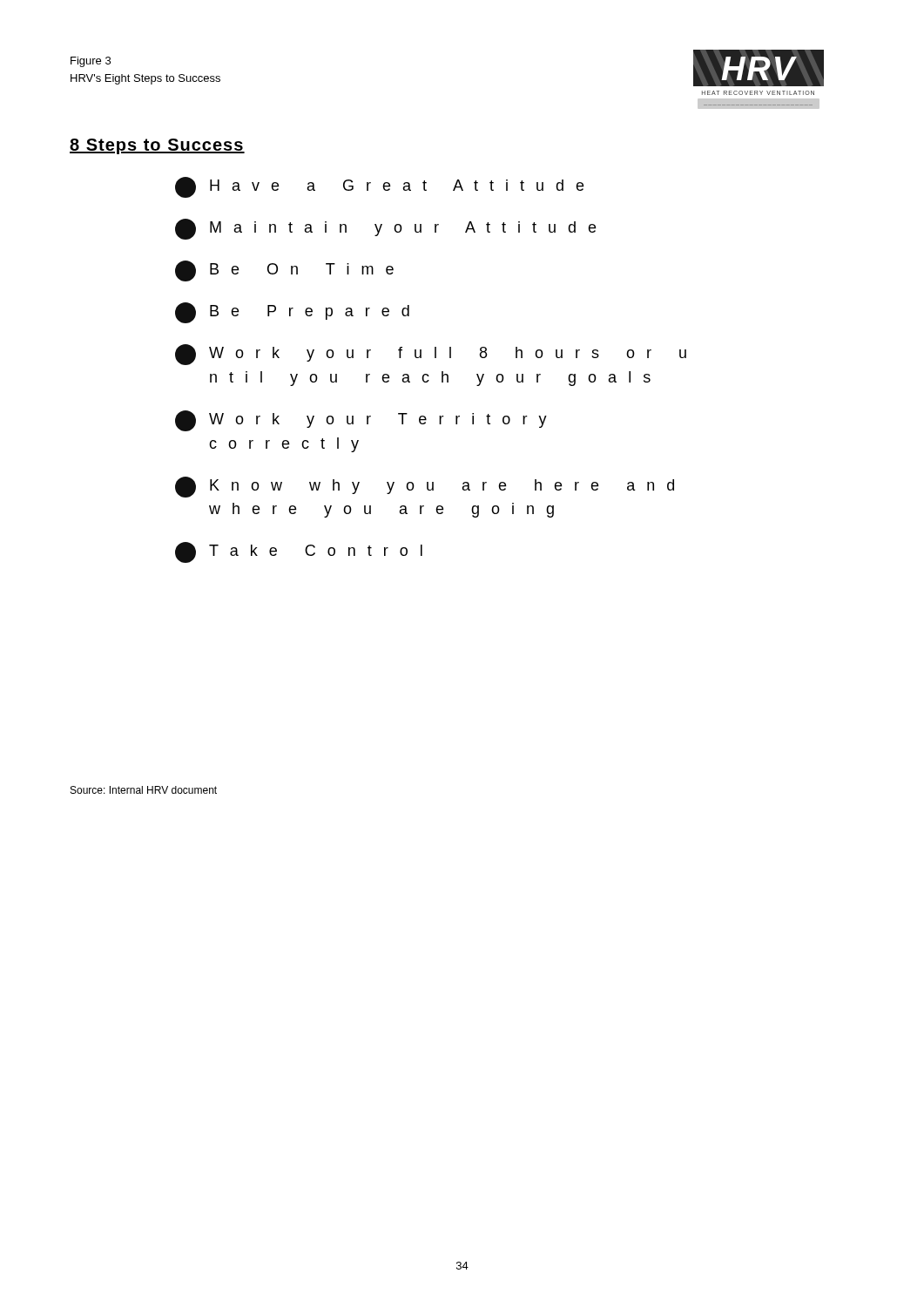Locate the block of text that opens with "B e P r e p a r"
This screenshot has width=924, height=1307.
[294, 312]
